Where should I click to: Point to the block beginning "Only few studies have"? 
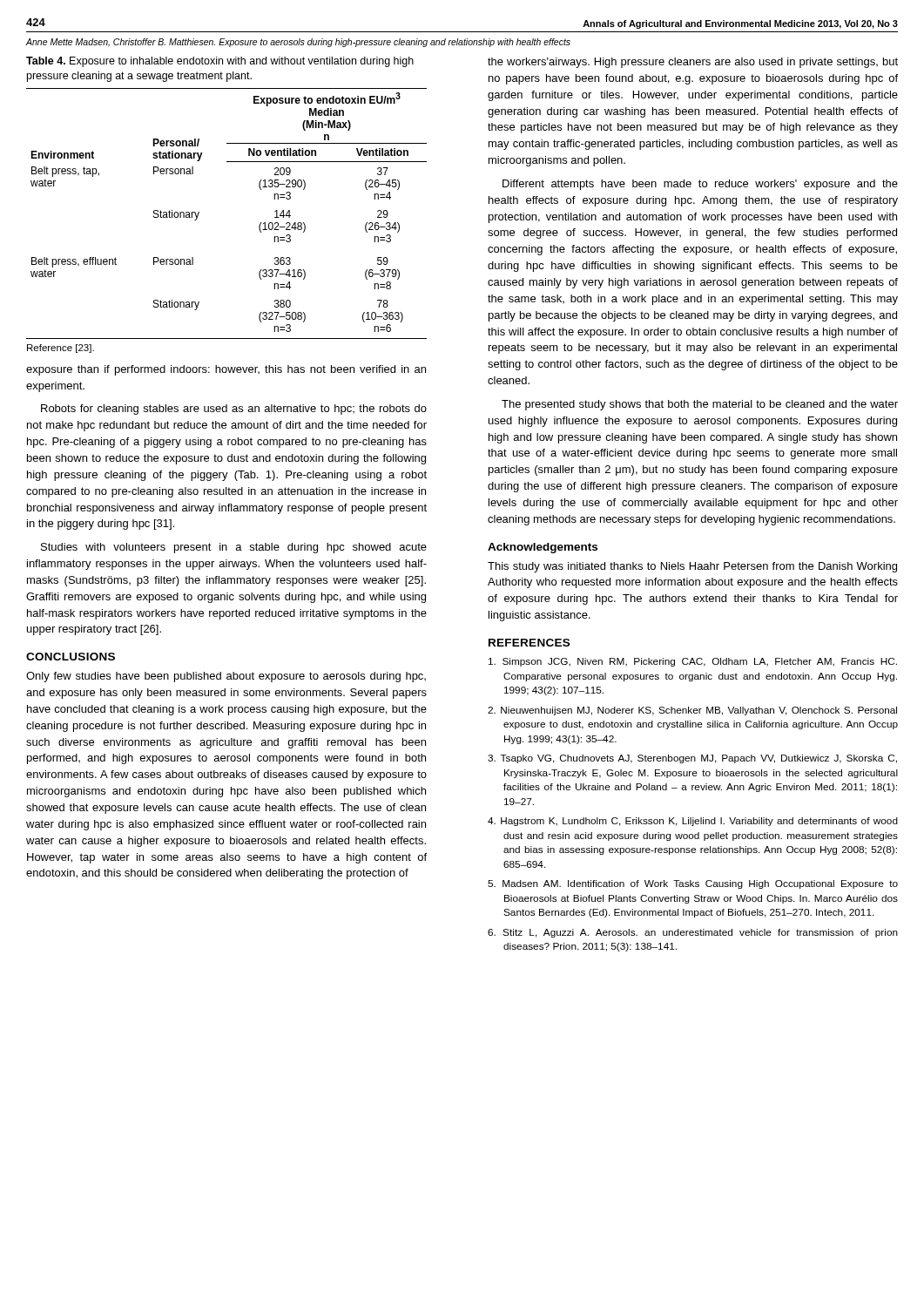click(226, 775)
